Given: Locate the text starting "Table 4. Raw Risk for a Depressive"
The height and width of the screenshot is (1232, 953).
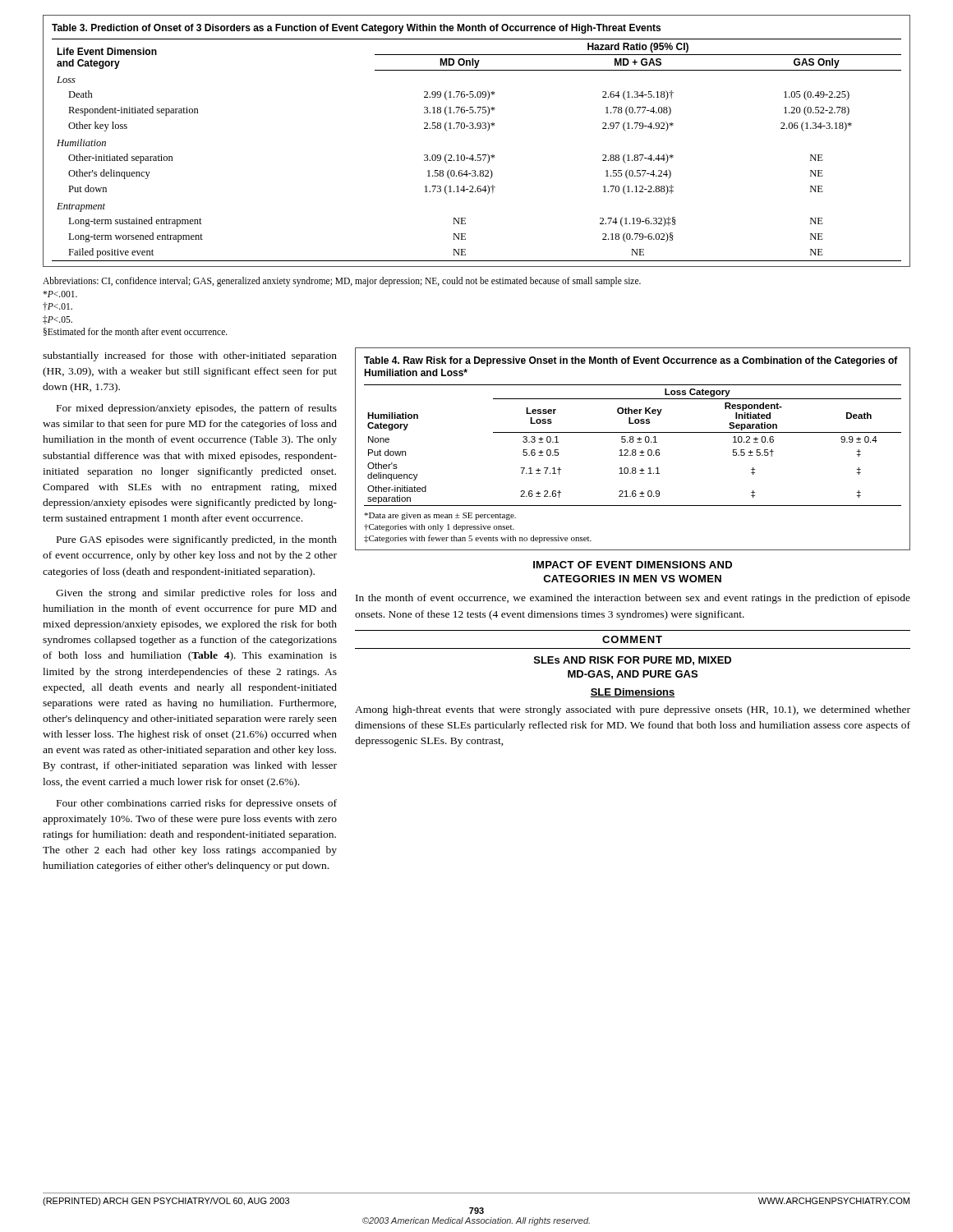Looking at the screenshot, I should click(x=631, y=367).
